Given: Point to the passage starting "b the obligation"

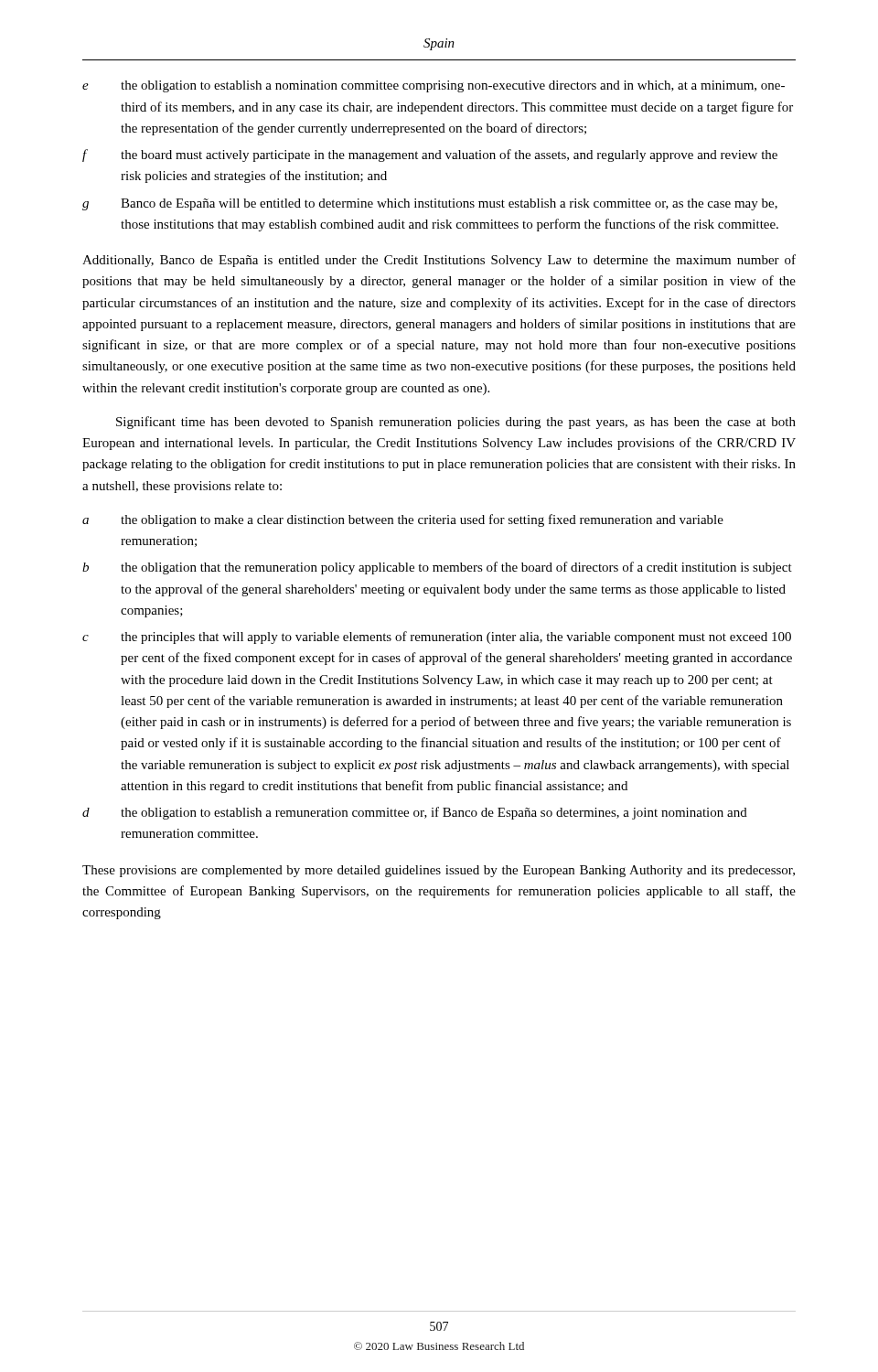Looking at the screenshot, I should (439, 589).
